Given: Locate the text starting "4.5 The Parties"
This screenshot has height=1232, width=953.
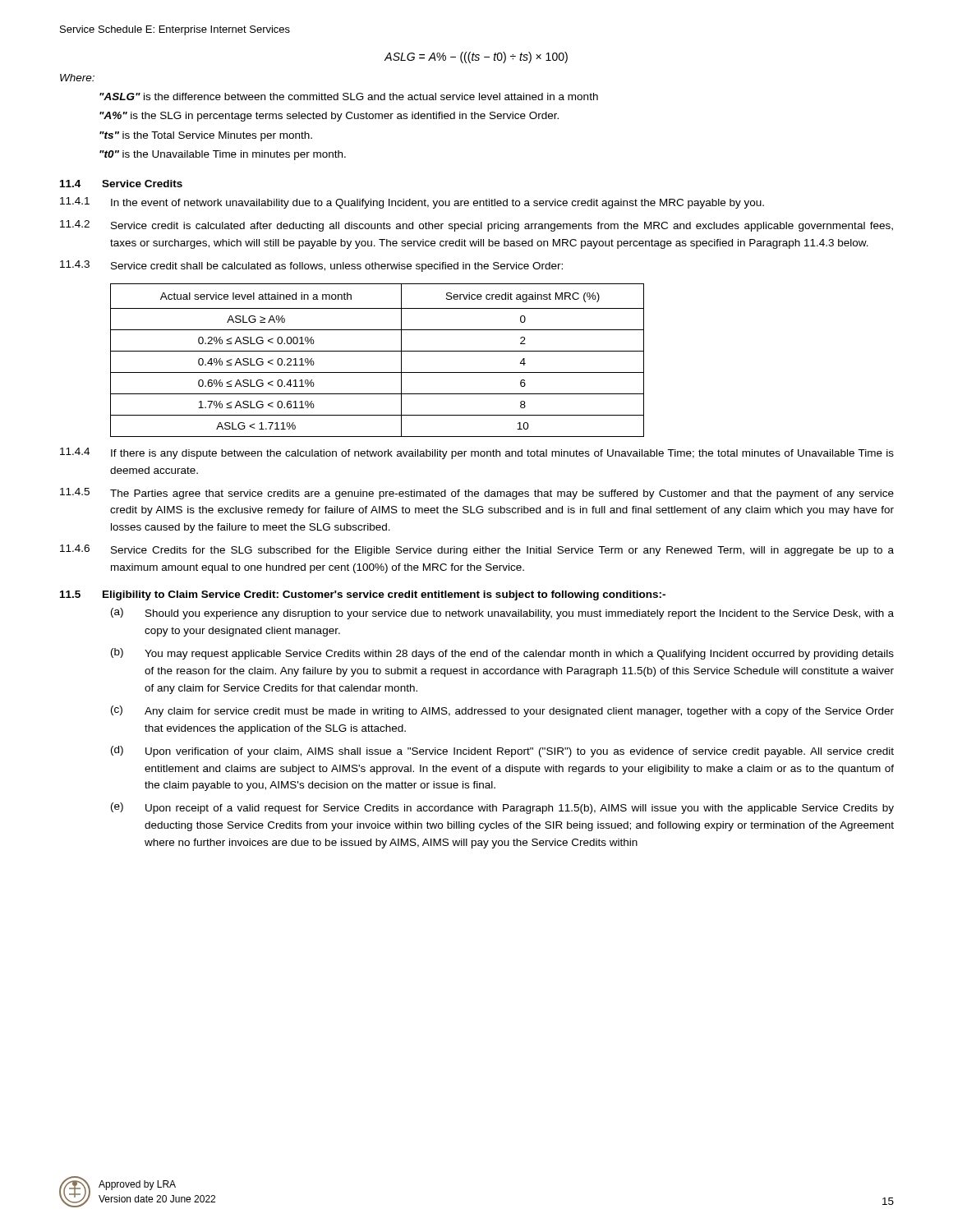Looking at the screenshot, I should pyautogui.click(x=476, y=511).
